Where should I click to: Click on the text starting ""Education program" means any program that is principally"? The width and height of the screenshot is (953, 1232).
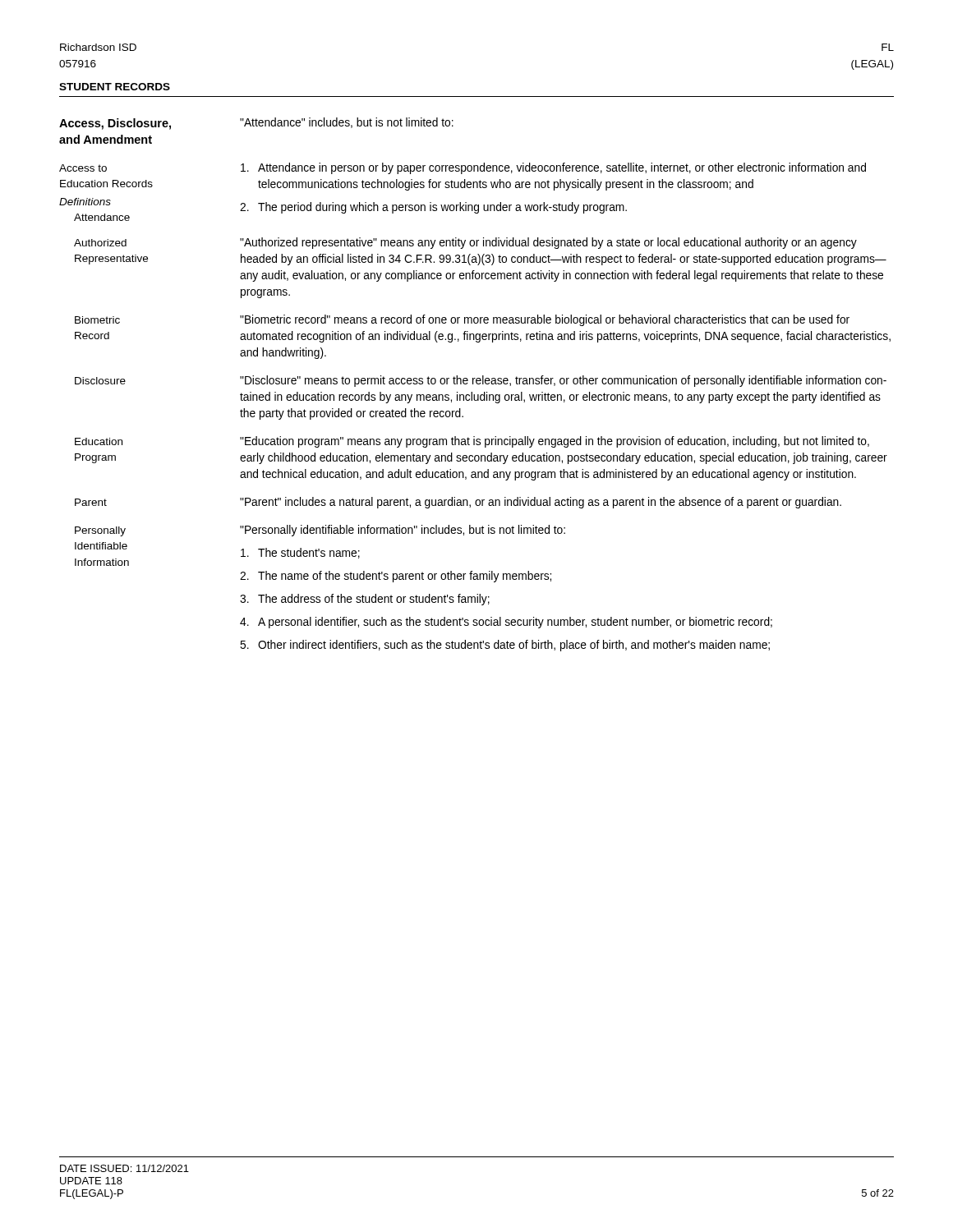563,458
